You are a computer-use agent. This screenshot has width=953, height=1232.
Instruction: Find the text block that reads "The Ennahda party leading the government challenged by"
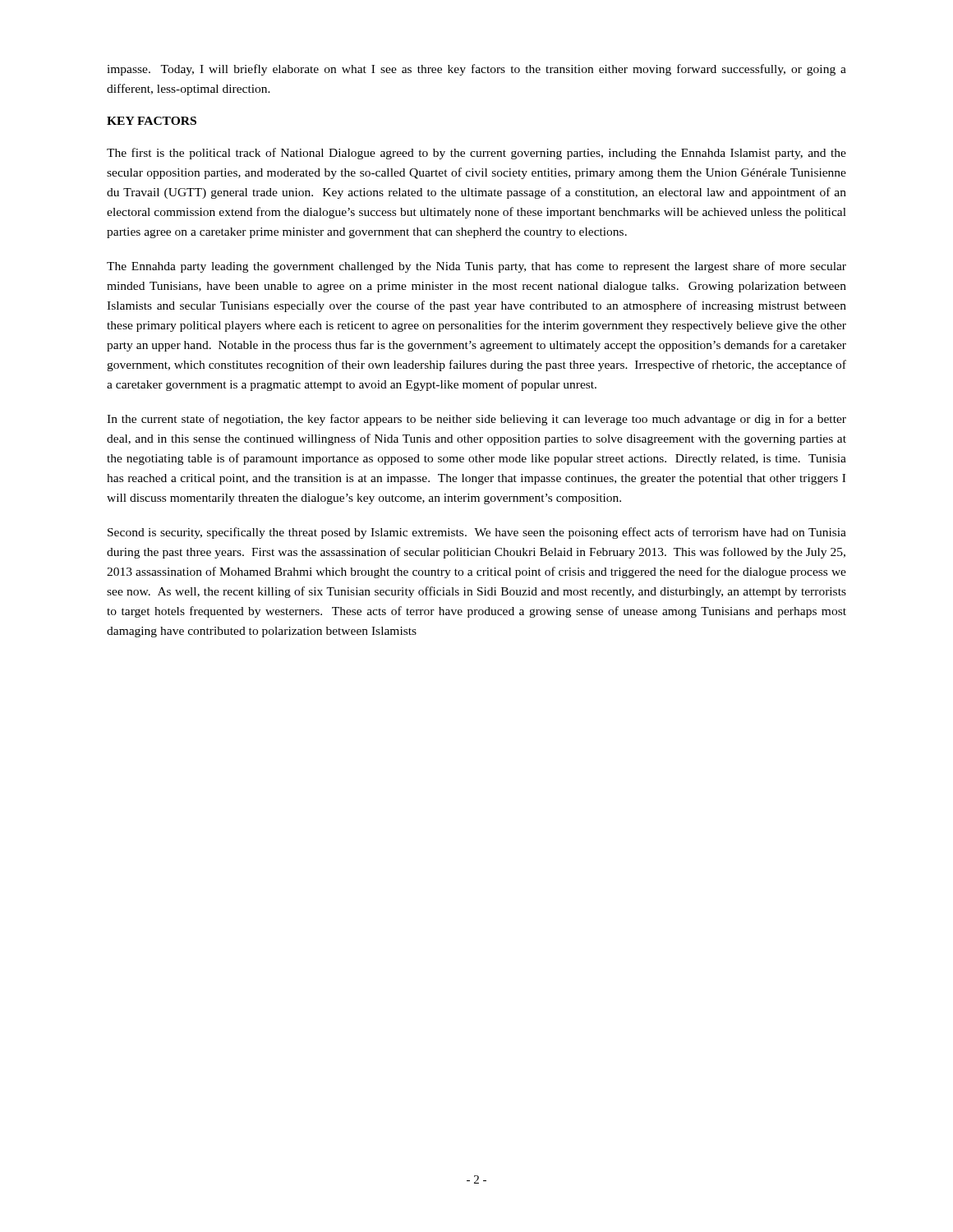(476, 325)
